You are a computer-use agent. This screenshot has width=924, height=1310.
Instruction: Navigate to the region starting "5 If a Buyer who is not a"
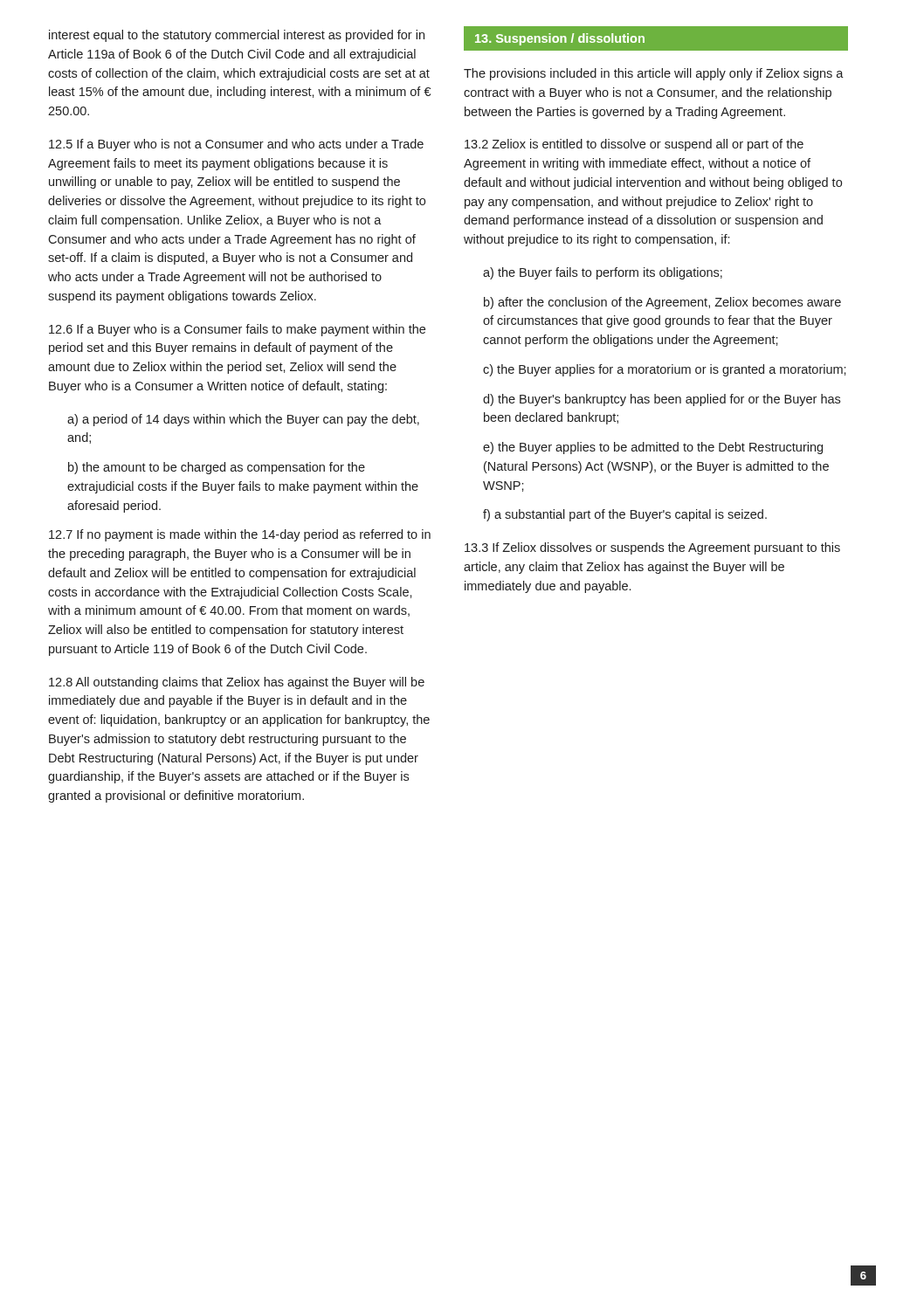[237, 220]
